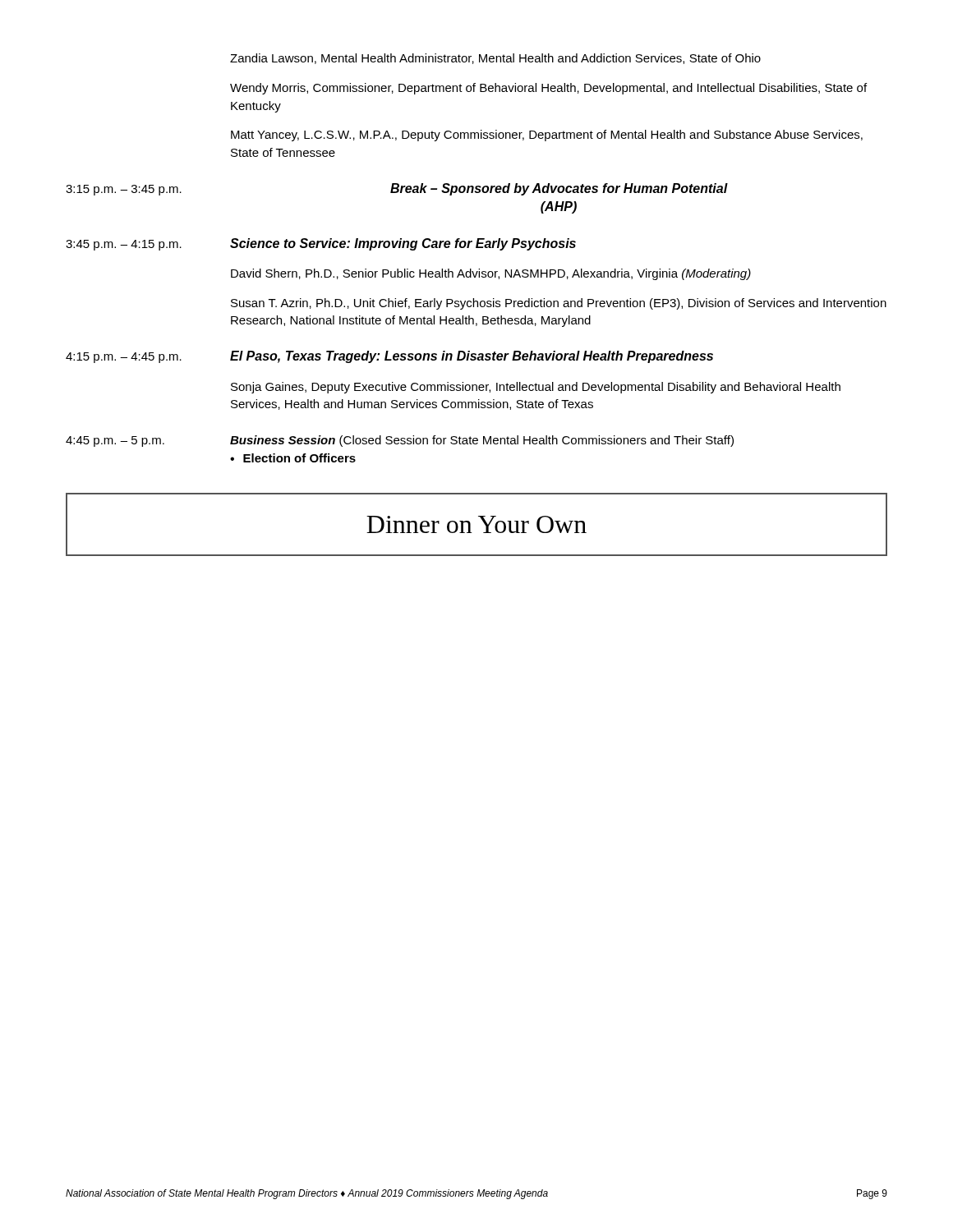Navigate to the text starting "Break – Sponsored by Advocates for"
The width and height of the screenshot is (953, 1232).
(559, 198)
